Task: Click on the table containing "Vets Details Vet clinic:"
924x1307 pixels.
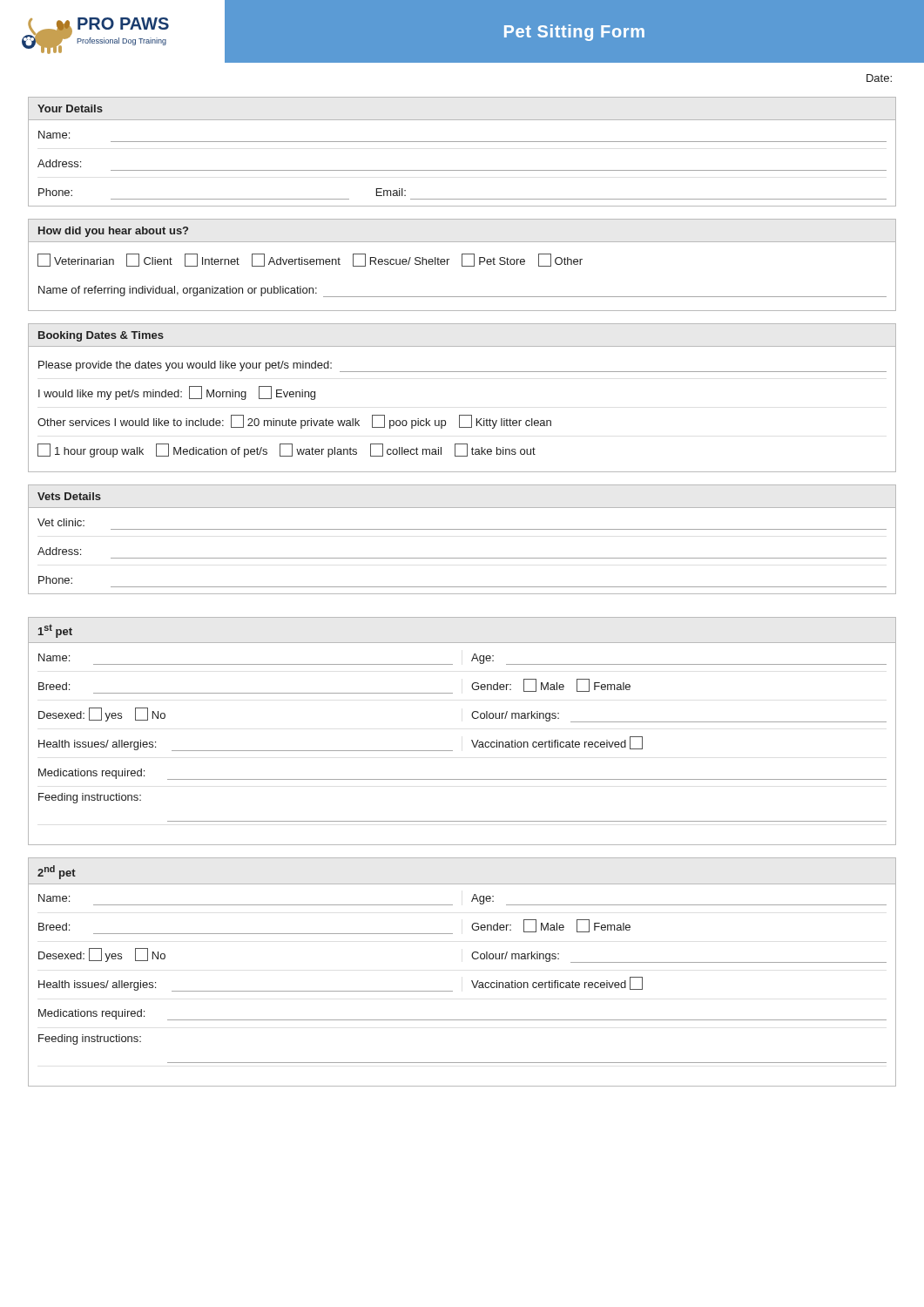Action: tap(462, 539)
